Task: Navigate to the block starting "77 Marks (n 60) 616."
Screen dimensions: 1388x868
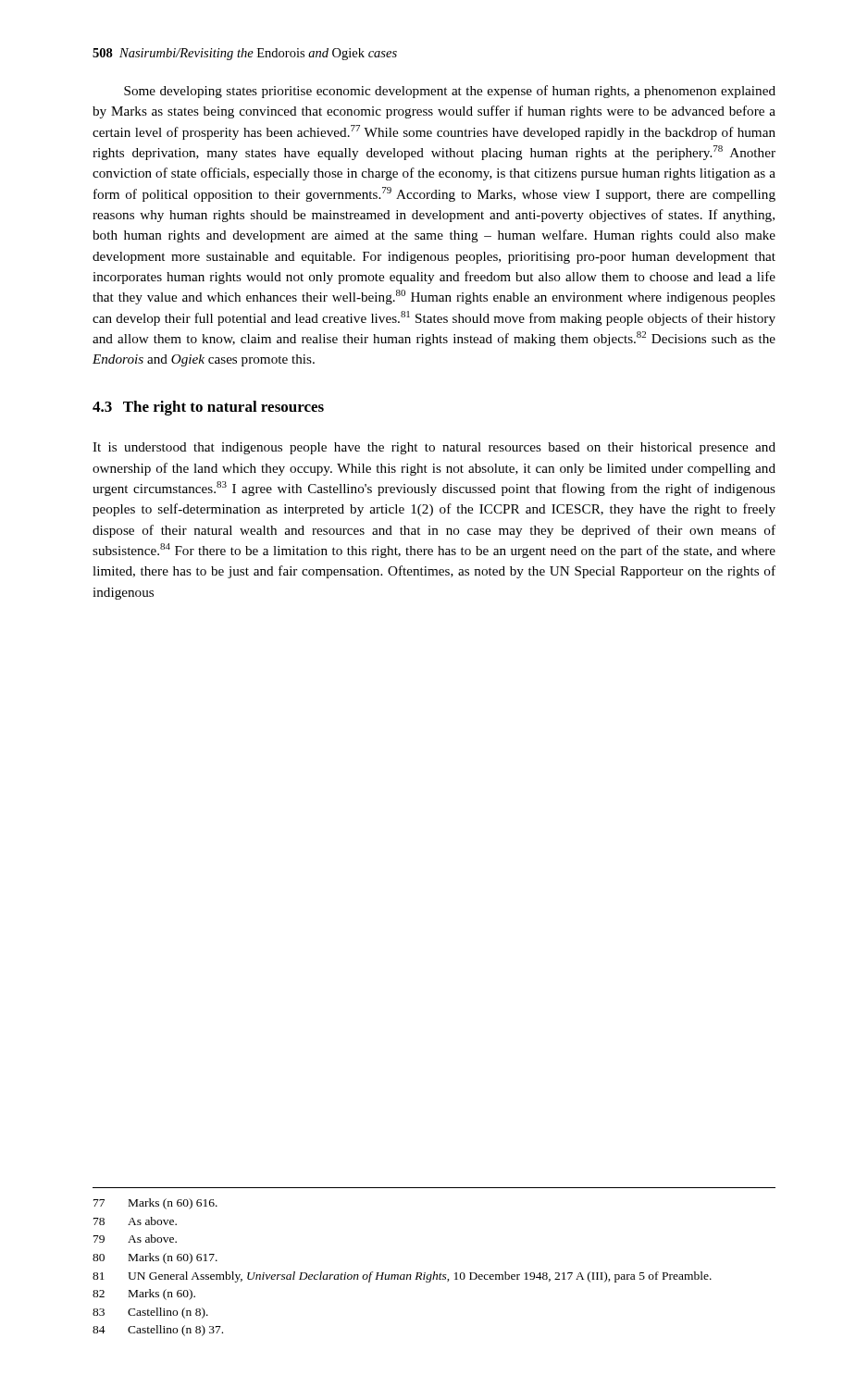Action: point(155,1203)
